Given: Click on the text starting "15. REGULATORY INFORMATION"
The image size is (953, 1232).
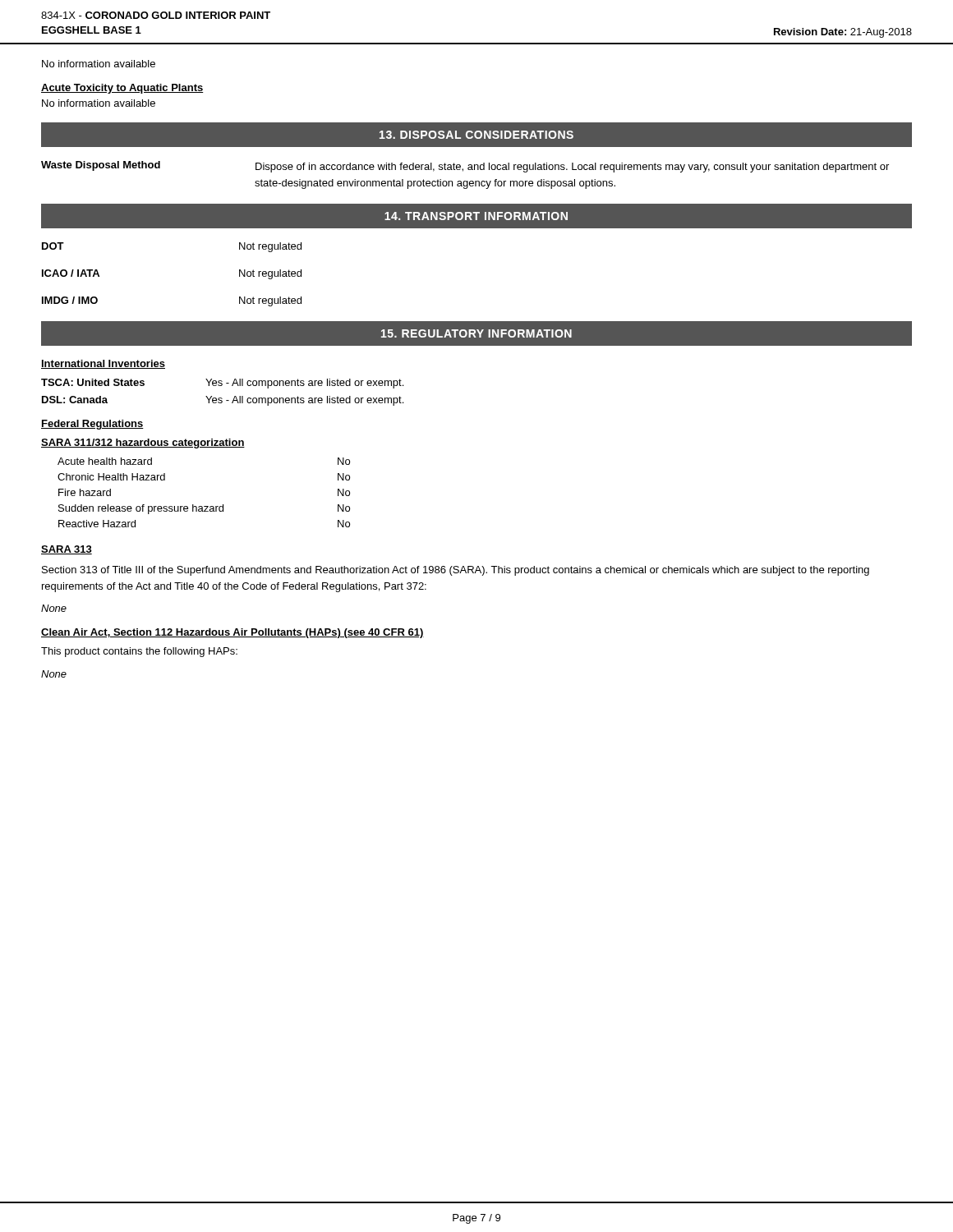Looking at the screenshot, I should pos(476,333).
